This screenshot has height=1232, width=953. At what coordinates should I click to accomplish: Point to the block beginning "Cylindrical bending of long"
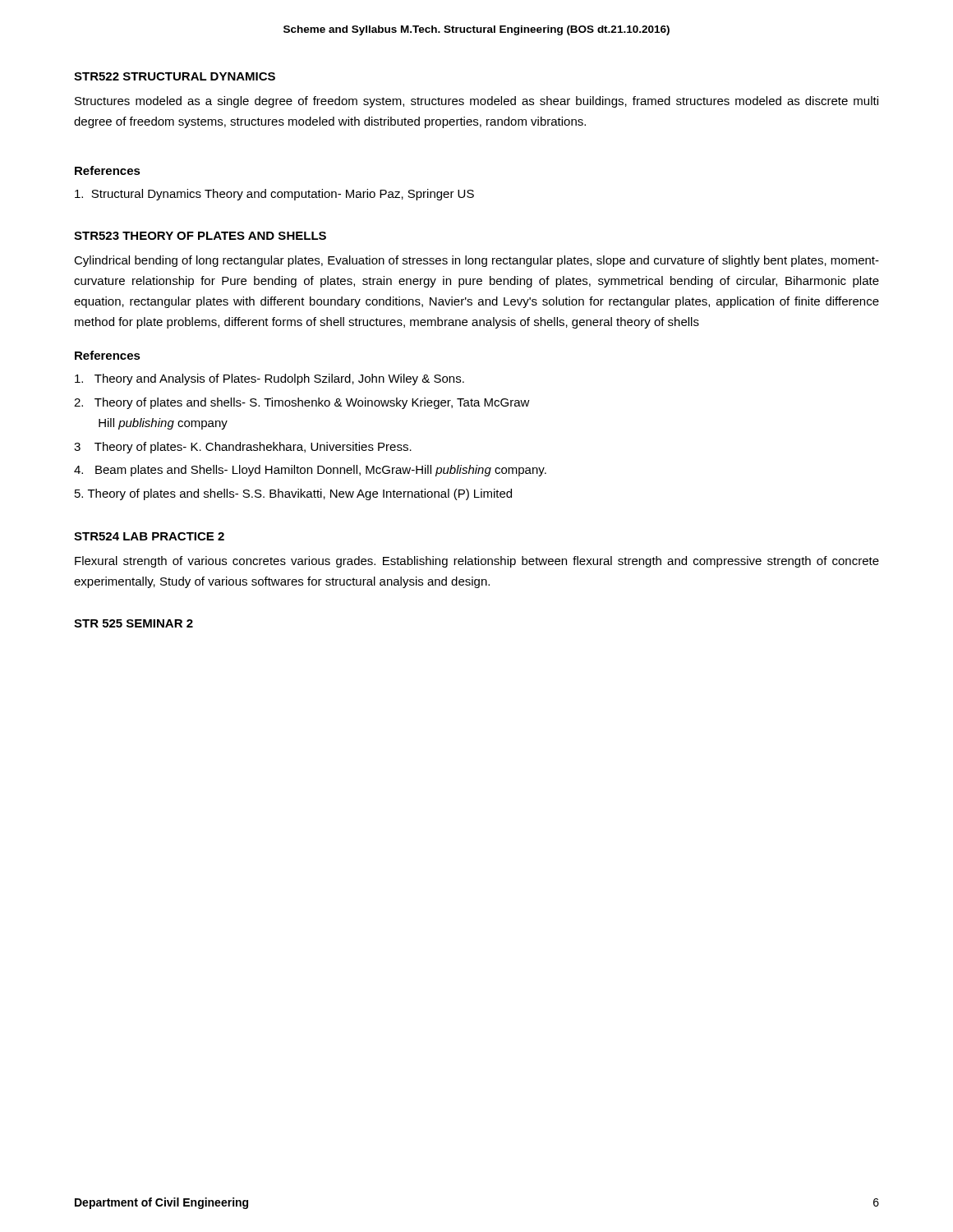point(476,291)
